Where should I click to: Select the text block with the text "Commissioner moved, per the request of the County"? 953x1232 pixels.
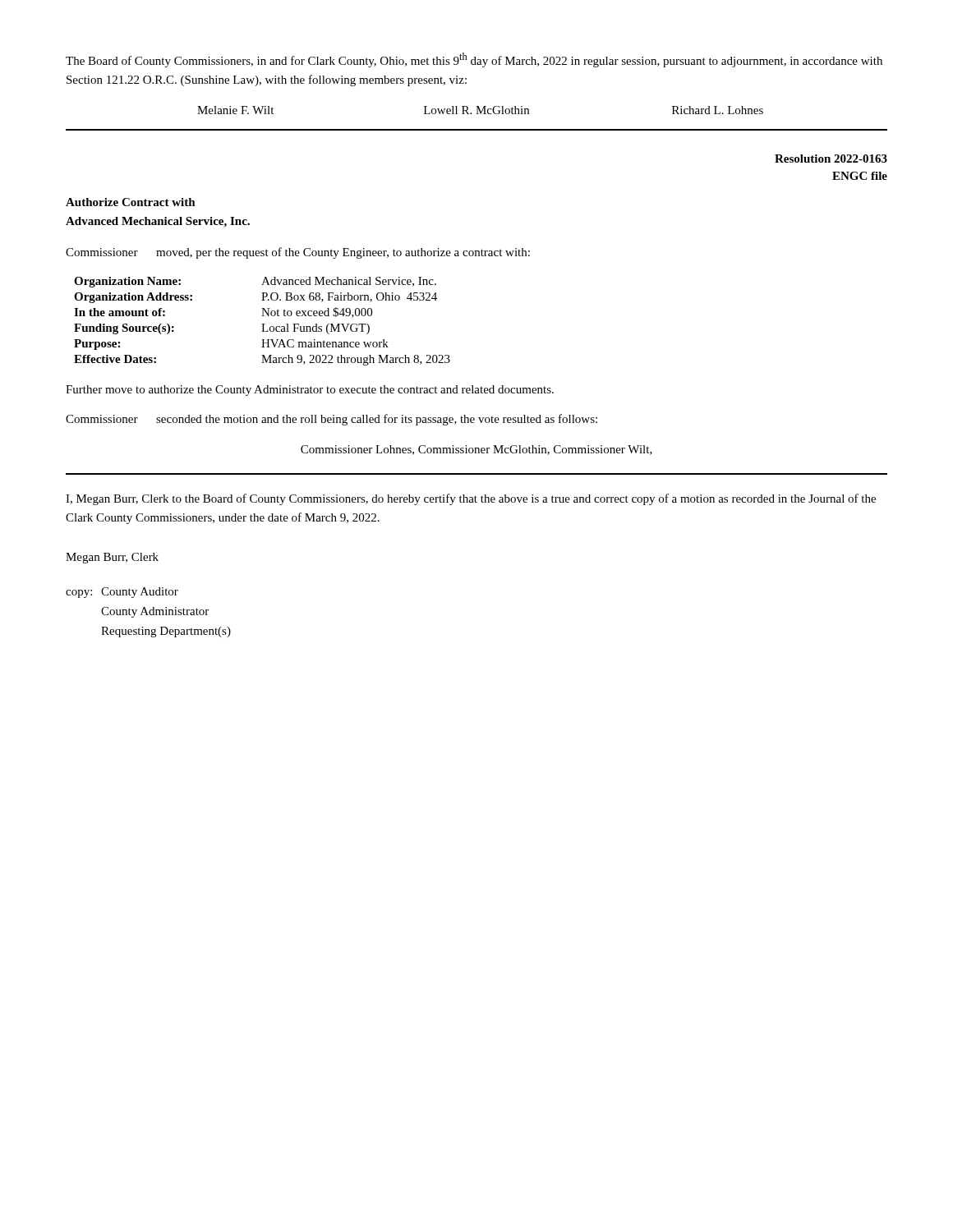(x=298, y=252)
